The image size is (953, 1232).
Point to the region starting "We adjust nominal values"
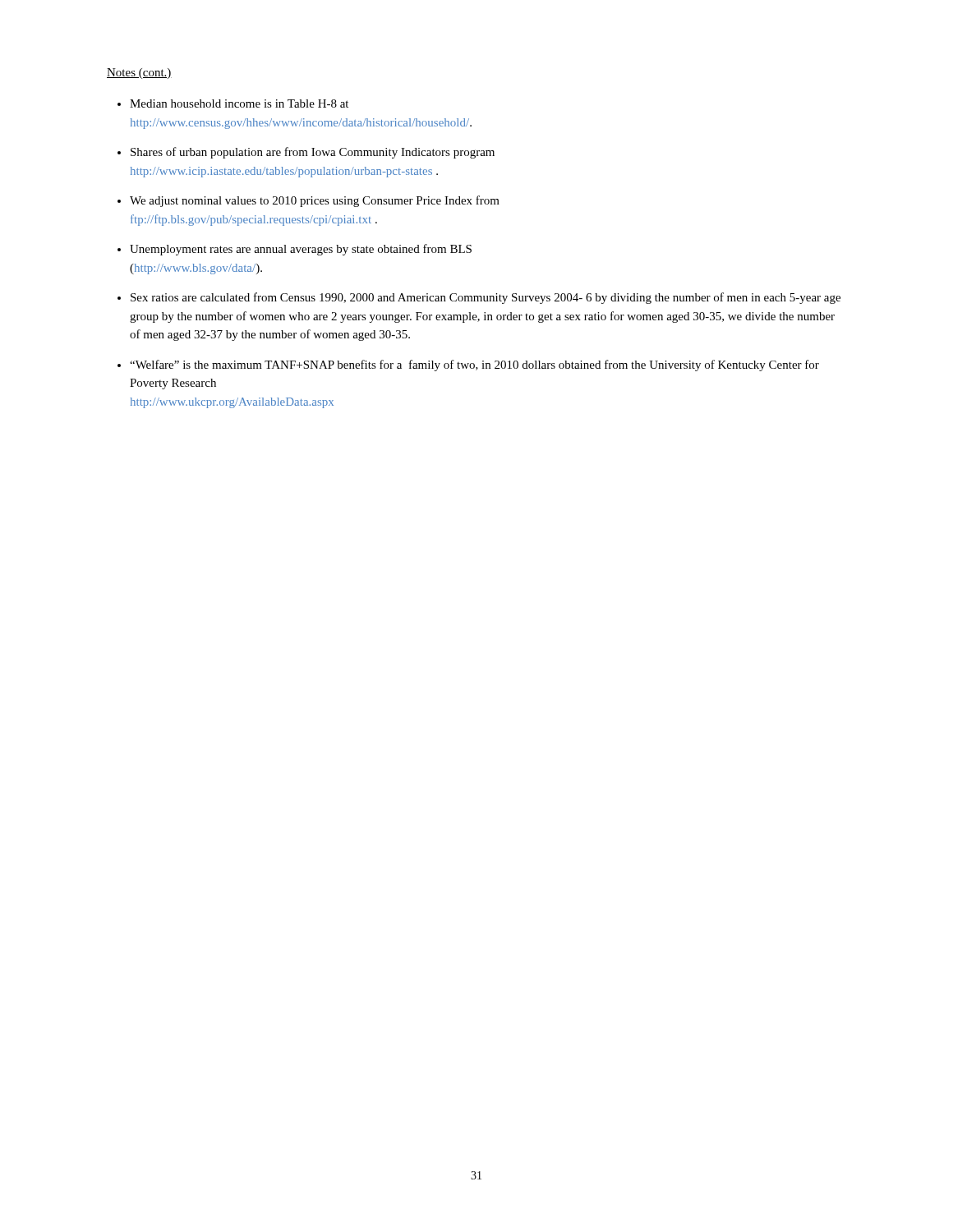(x=315, y=210)
